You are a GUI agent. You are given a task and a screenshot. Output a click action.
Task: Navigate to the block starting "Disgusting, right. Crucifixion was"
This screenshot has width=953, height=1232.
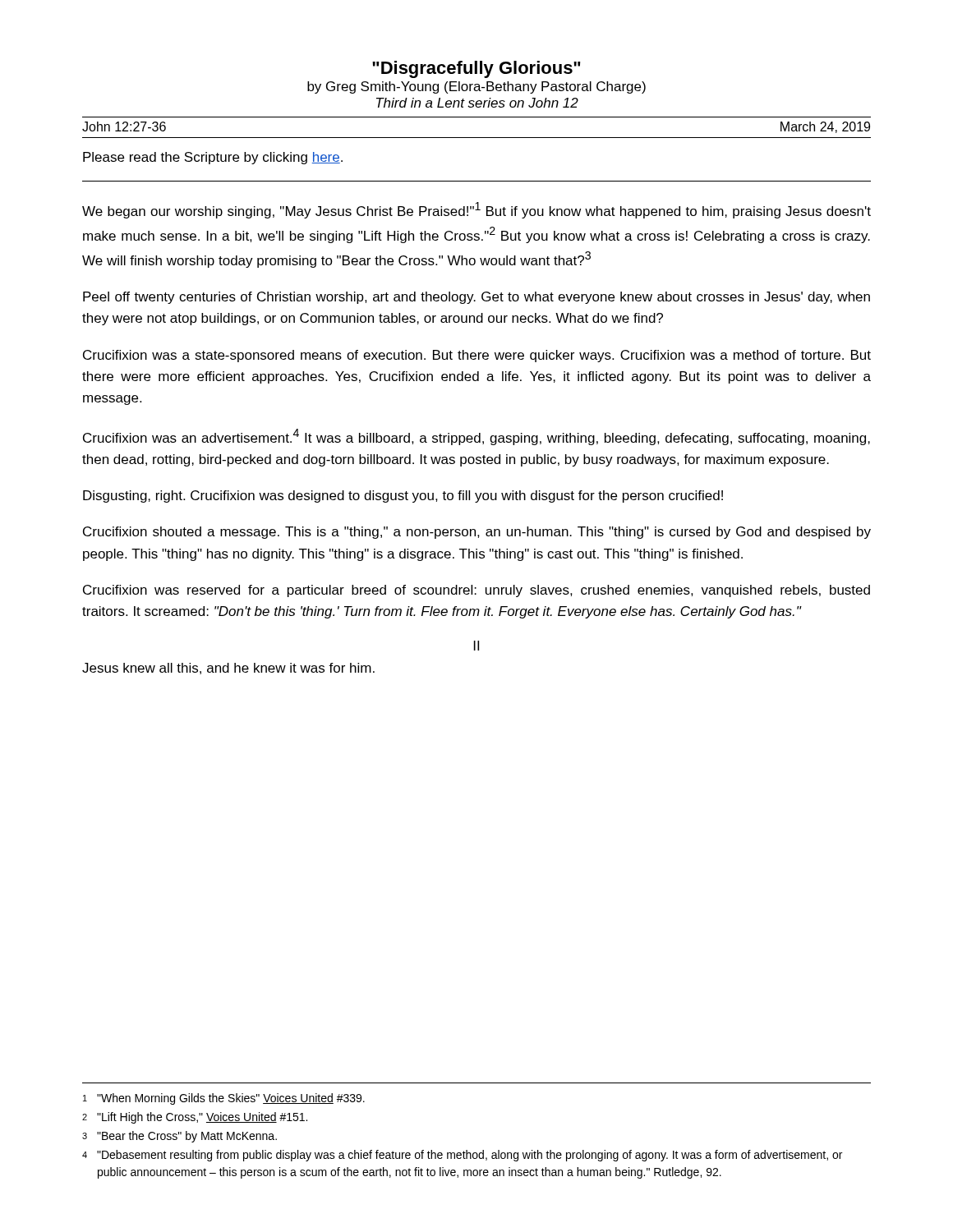tap(403, 496)
